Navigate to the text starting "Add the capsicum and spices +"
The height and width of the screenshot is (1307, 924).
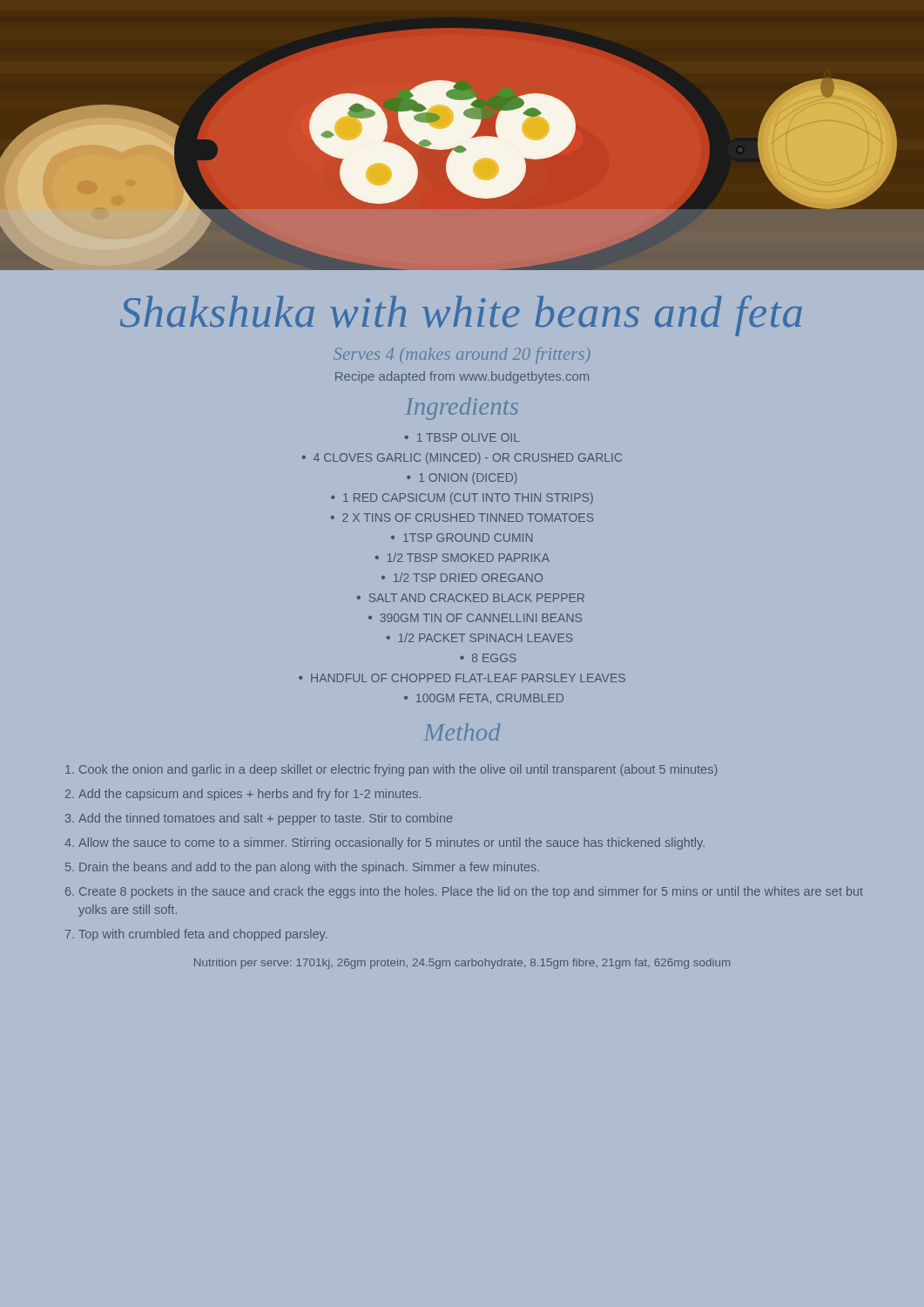[250, 793]
